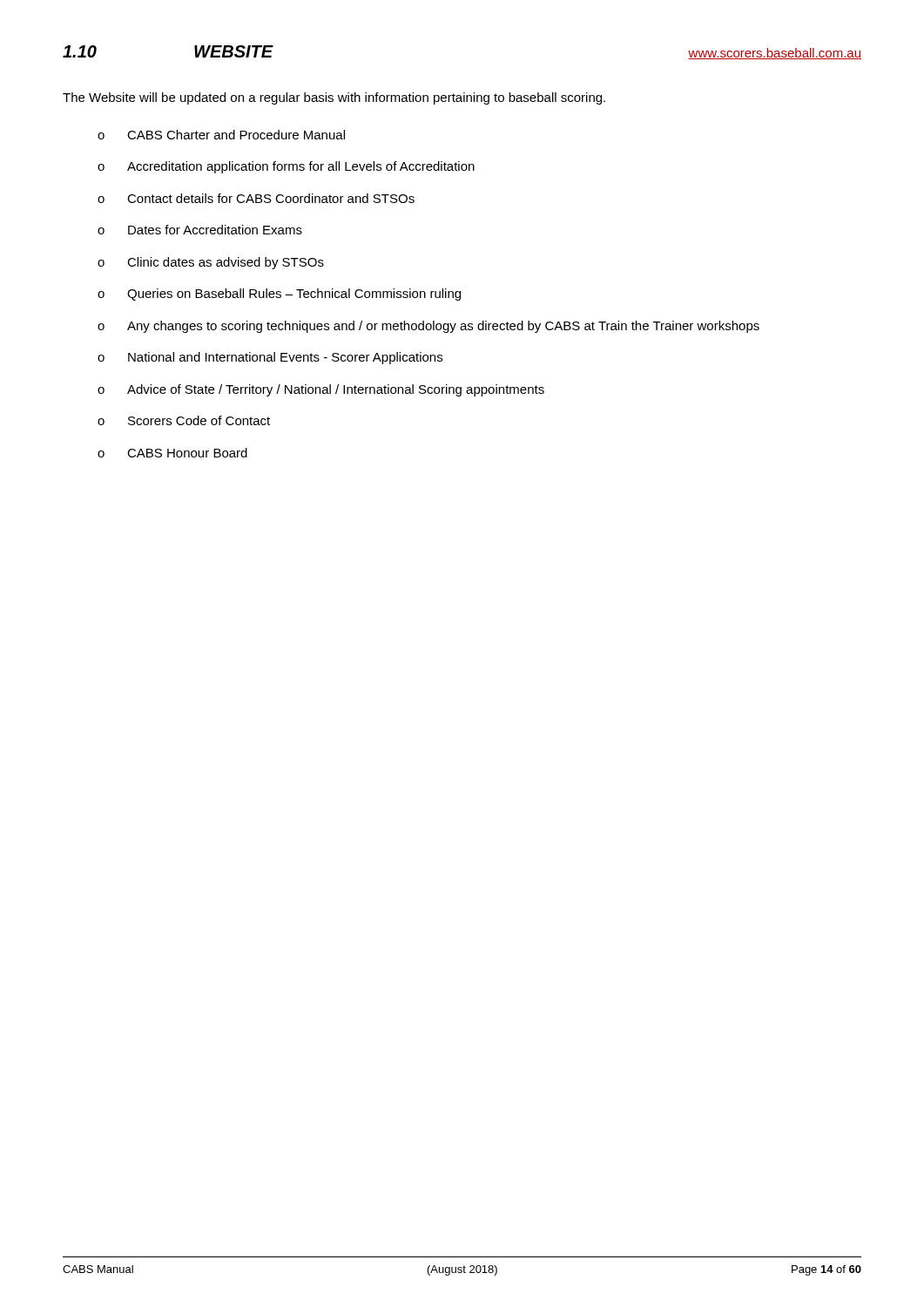This screenshot has width=924, height=1307.
Task: Navigate to the element starting "o Clinic dates as advised by STSOs"
Action: 211,262
